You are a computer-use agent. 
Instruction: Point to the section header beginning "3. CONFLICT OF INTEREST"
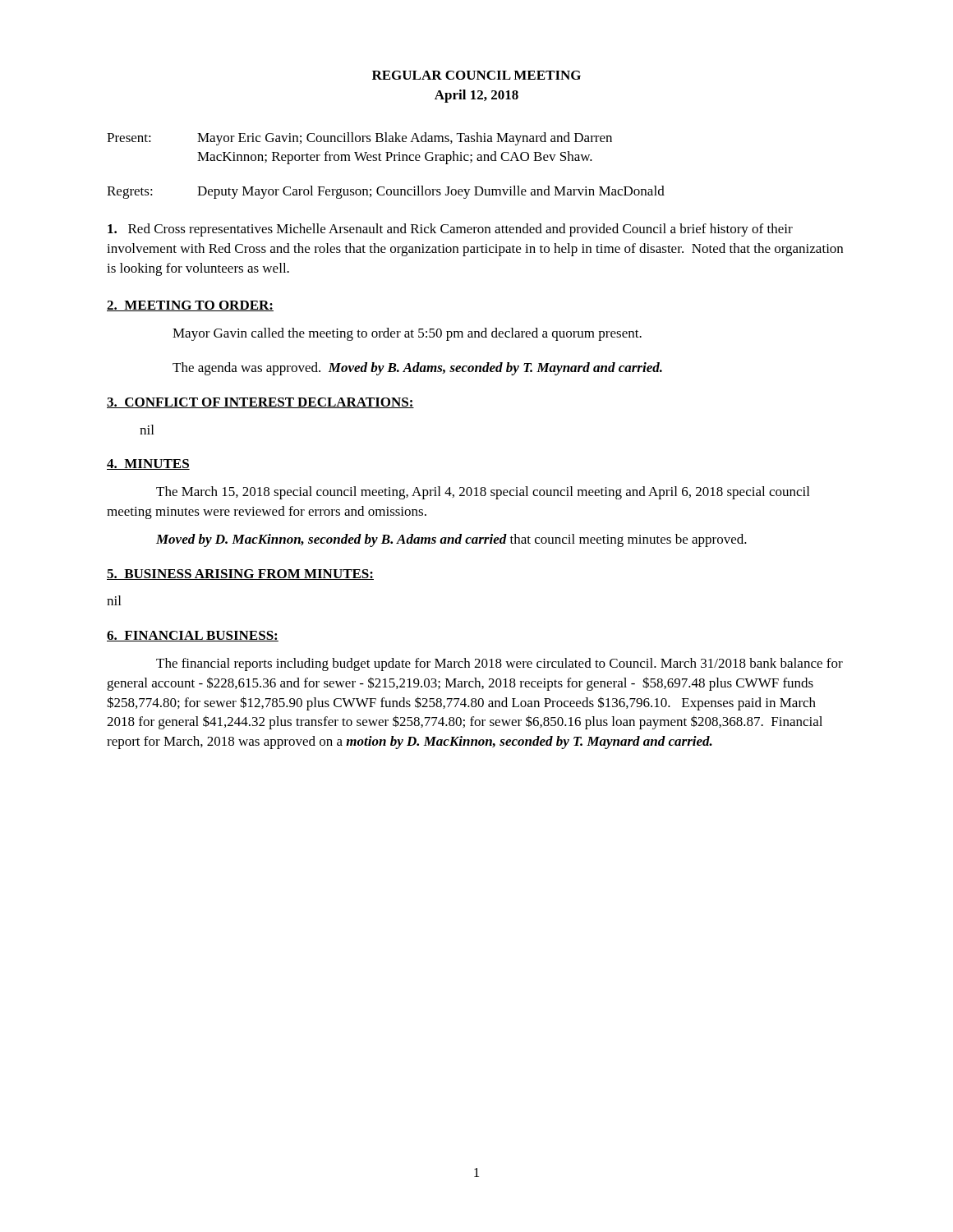click(x=260, y=402)
